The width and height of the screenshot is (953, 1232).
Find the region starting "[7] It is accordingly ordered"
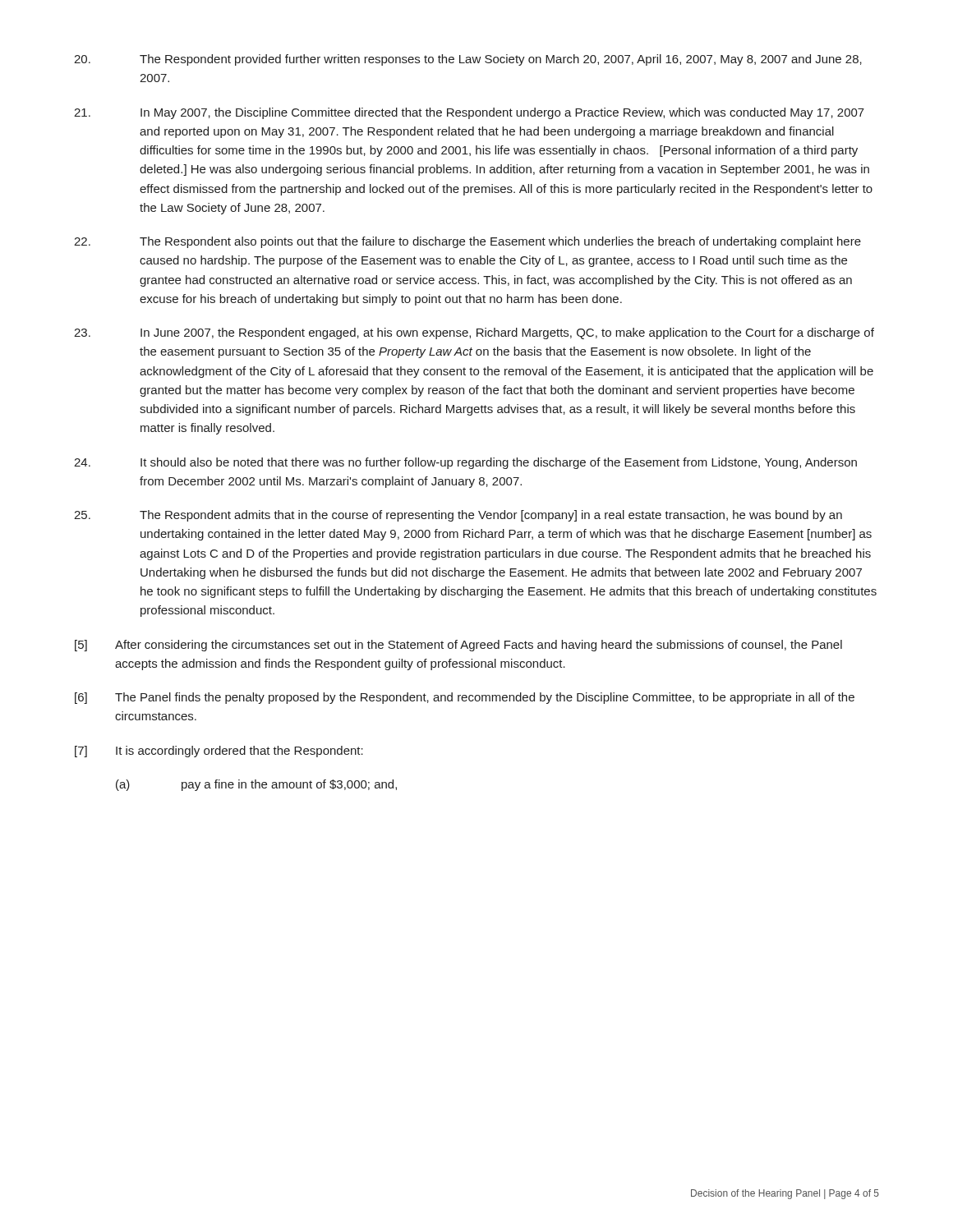click(x=219, y=752)
